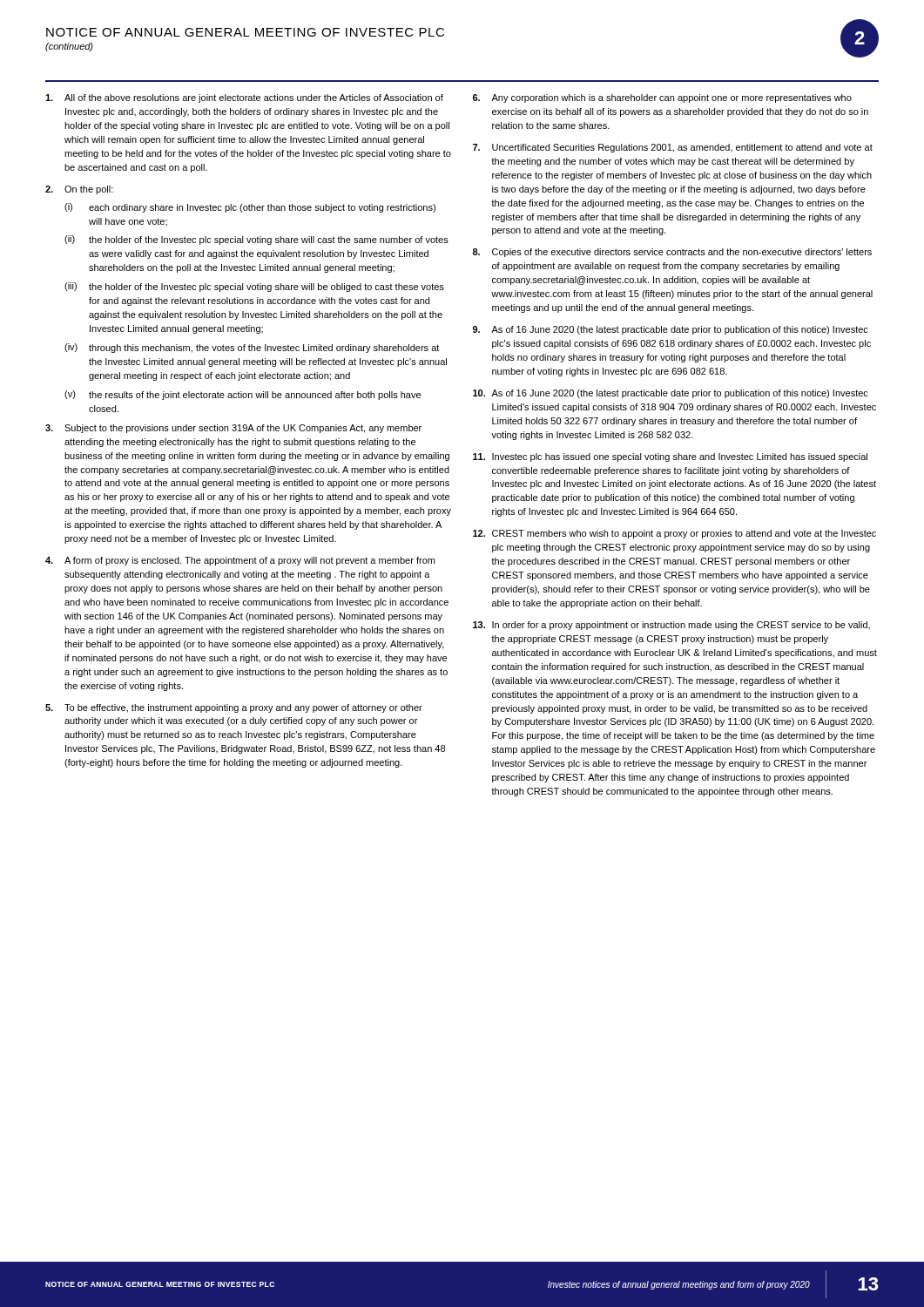This screenshot has width=924, height=1307.
Task: Select the block starting "11. Investec plc"
Action: [676, 485]
